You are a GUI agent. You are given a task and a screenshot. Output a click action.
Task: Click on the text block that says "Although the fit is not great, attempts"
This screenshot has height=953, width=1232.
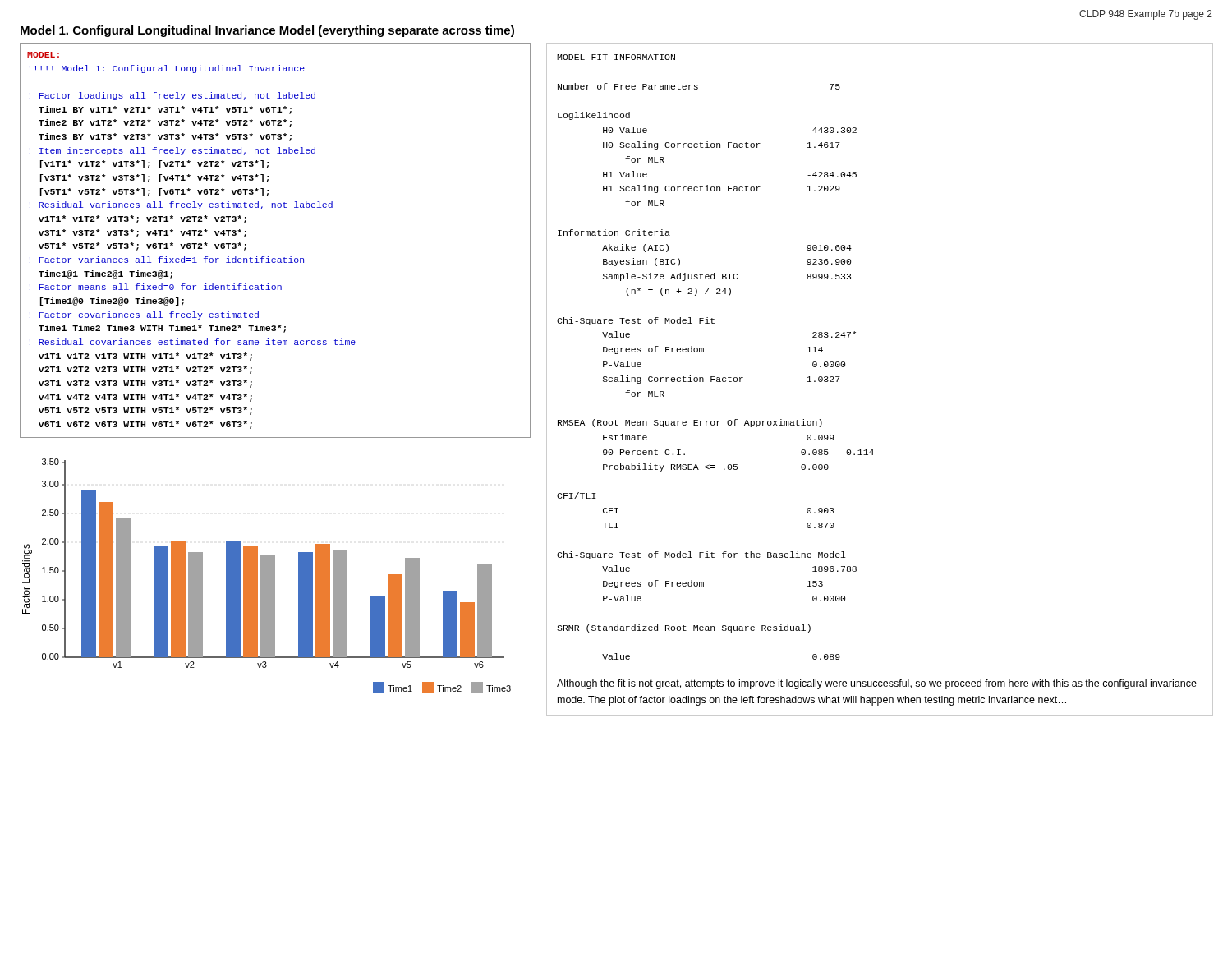point(877,692)
